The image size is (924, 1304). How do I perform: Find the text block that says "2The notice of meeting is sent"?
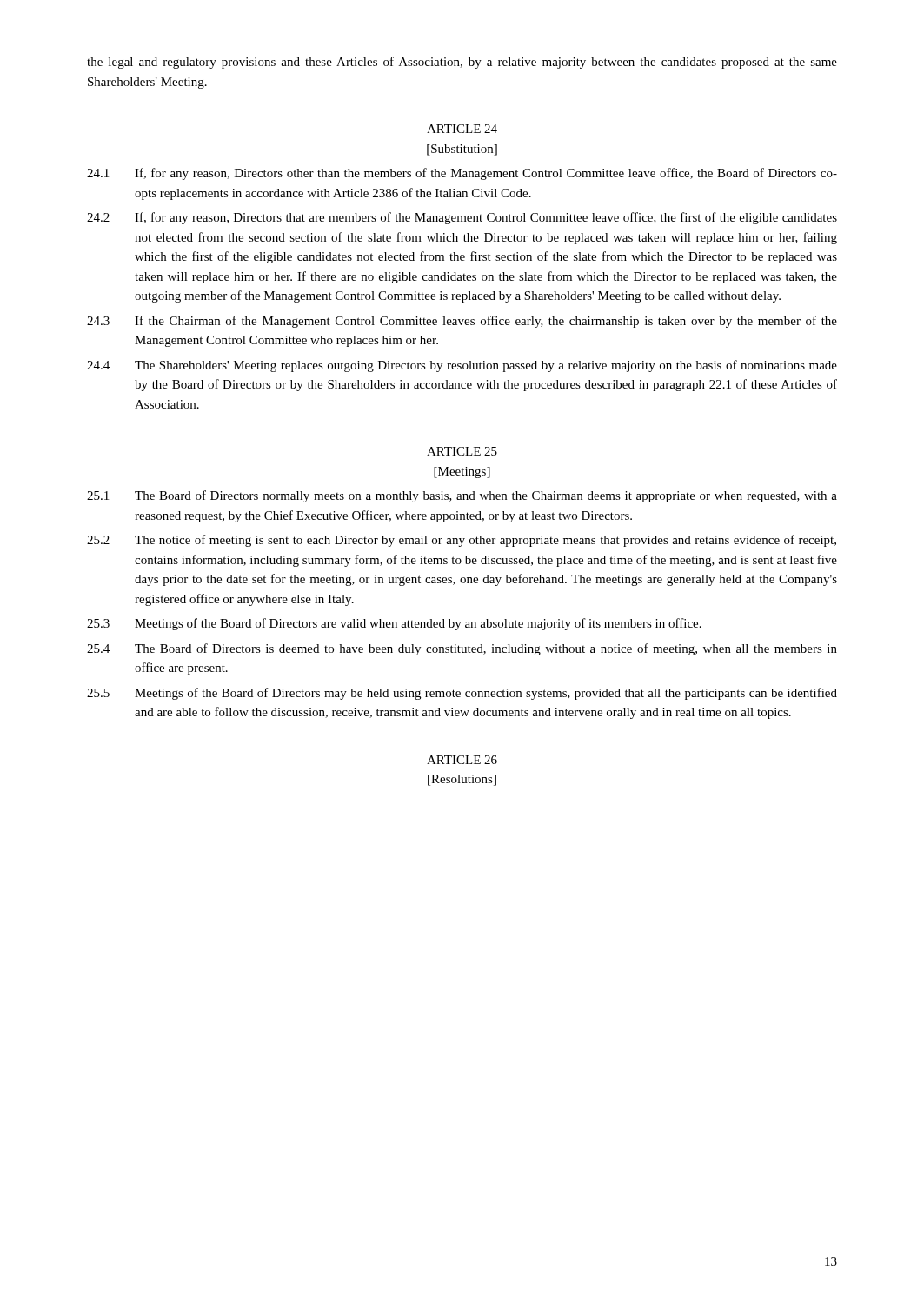click(x=462, y=569)
